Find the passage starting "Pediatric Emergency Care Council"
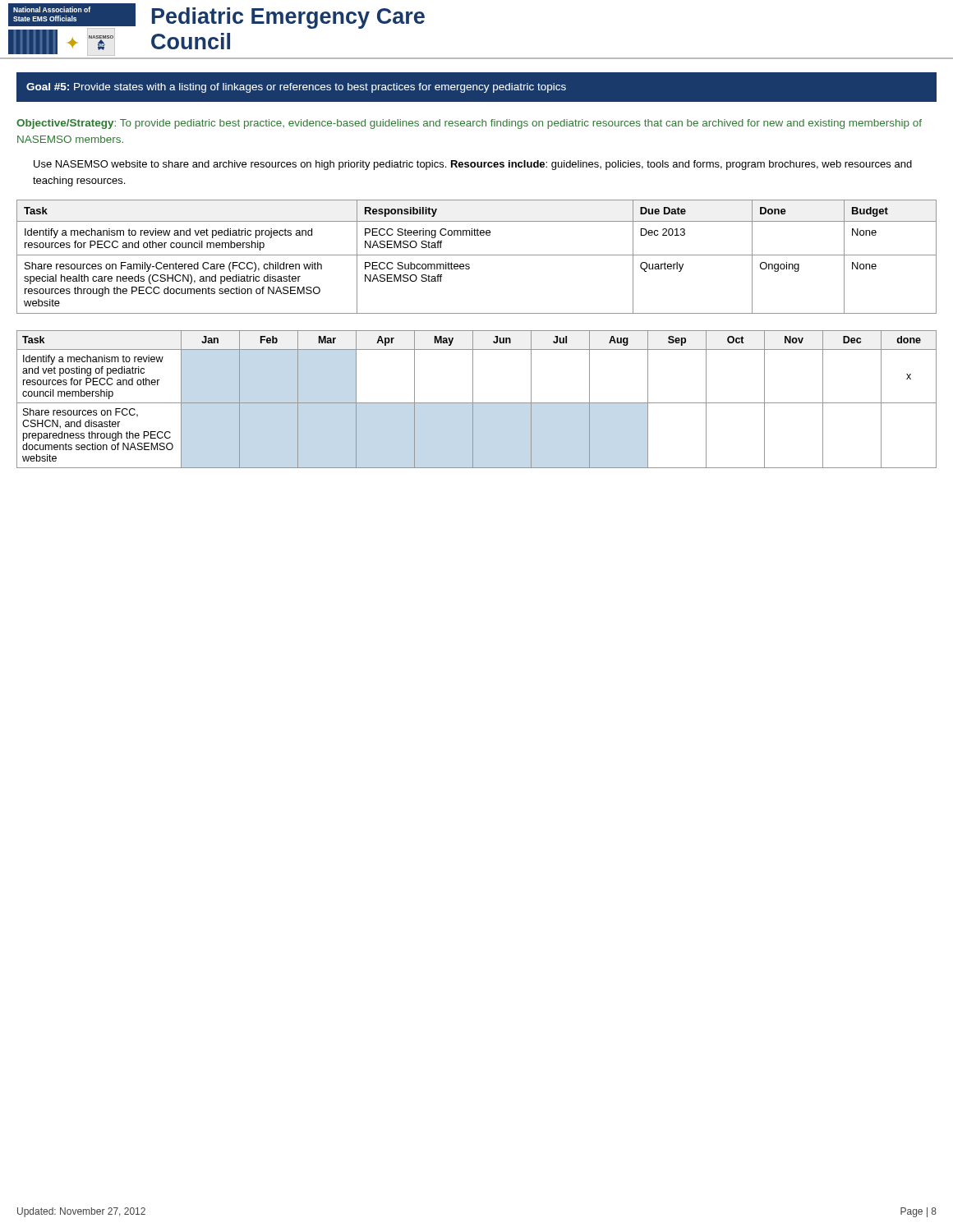The image size is (953, 1232). click(x=288, y=30)
